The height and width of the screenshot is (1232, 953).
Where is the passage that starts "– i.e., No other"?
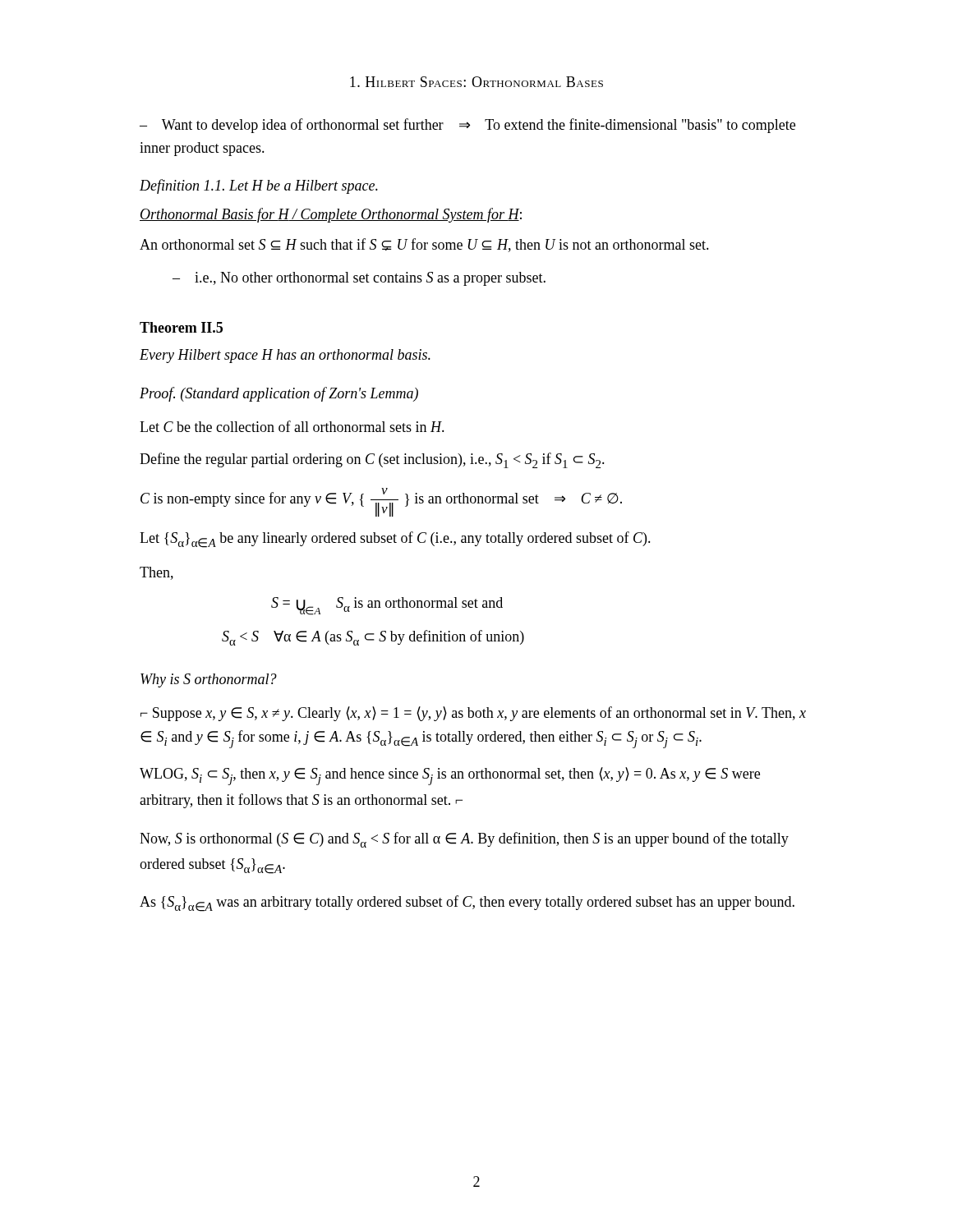click(359, 278)
